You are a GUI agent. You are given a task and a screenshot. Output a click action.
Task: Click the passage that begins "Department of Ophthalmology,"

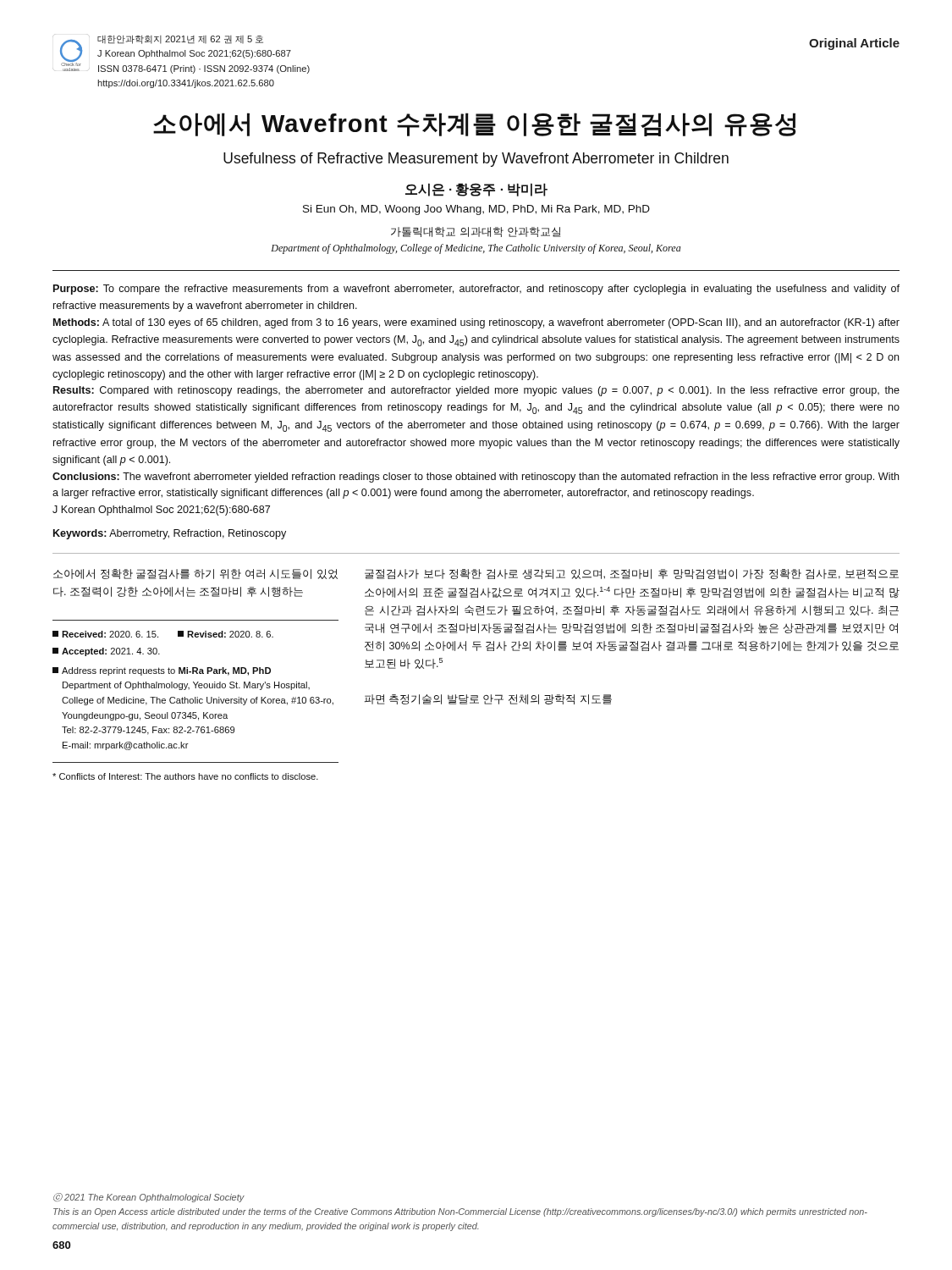pos(476,248)
